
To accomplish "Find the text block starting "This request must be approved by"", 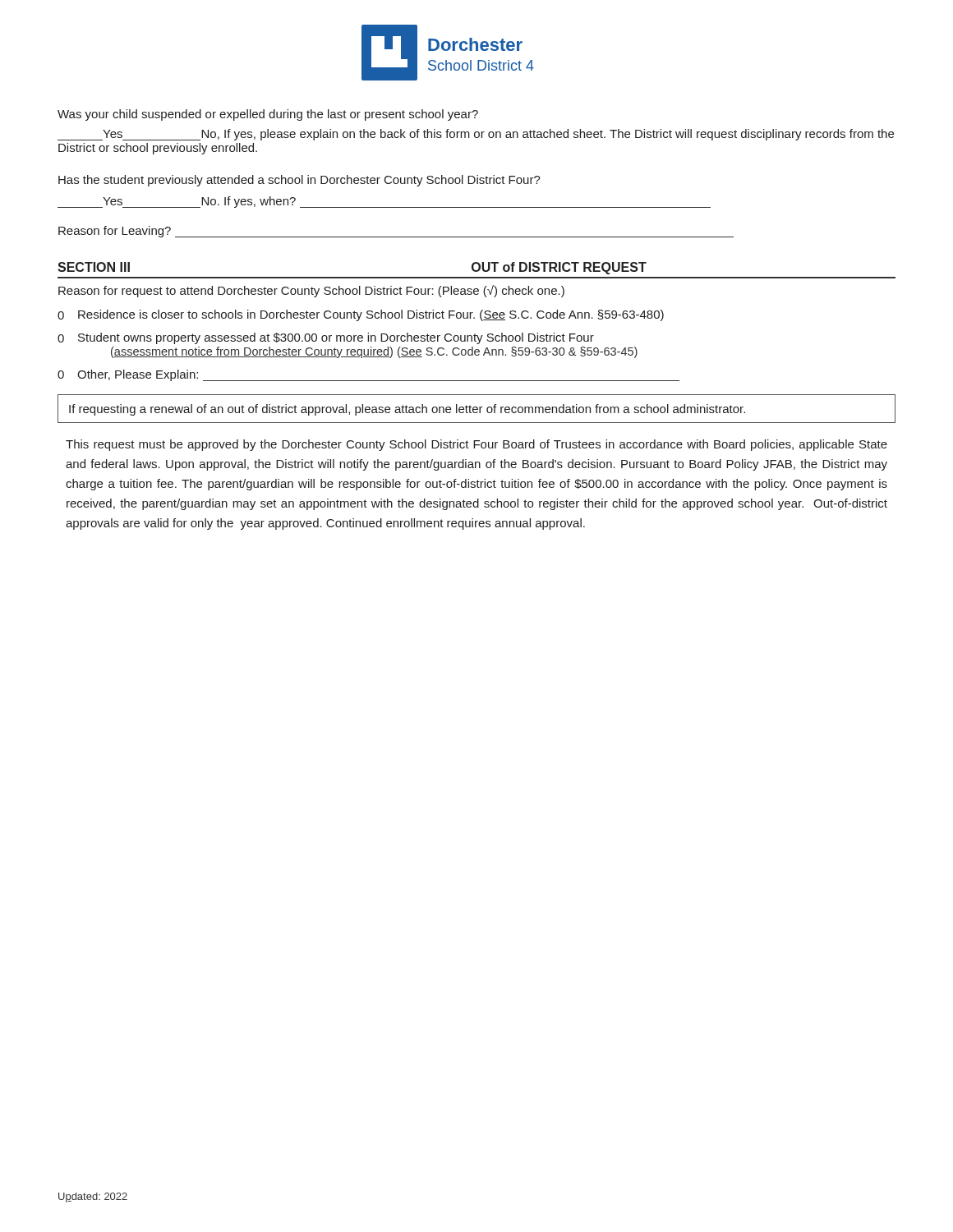I will (x=476, y=483).
